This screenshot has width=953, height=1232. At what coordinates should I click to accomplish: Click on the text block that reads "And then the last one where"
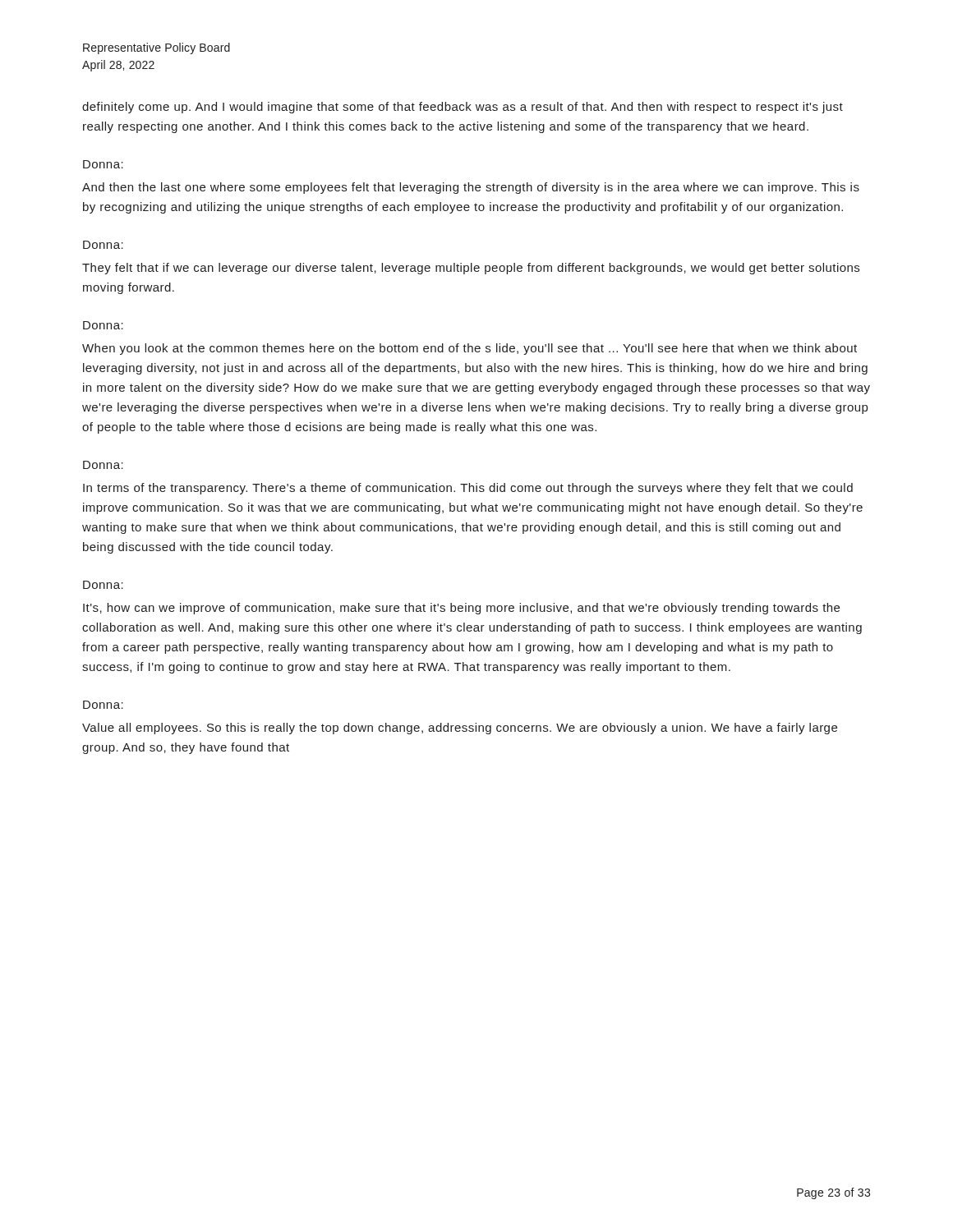click(471, 197)
